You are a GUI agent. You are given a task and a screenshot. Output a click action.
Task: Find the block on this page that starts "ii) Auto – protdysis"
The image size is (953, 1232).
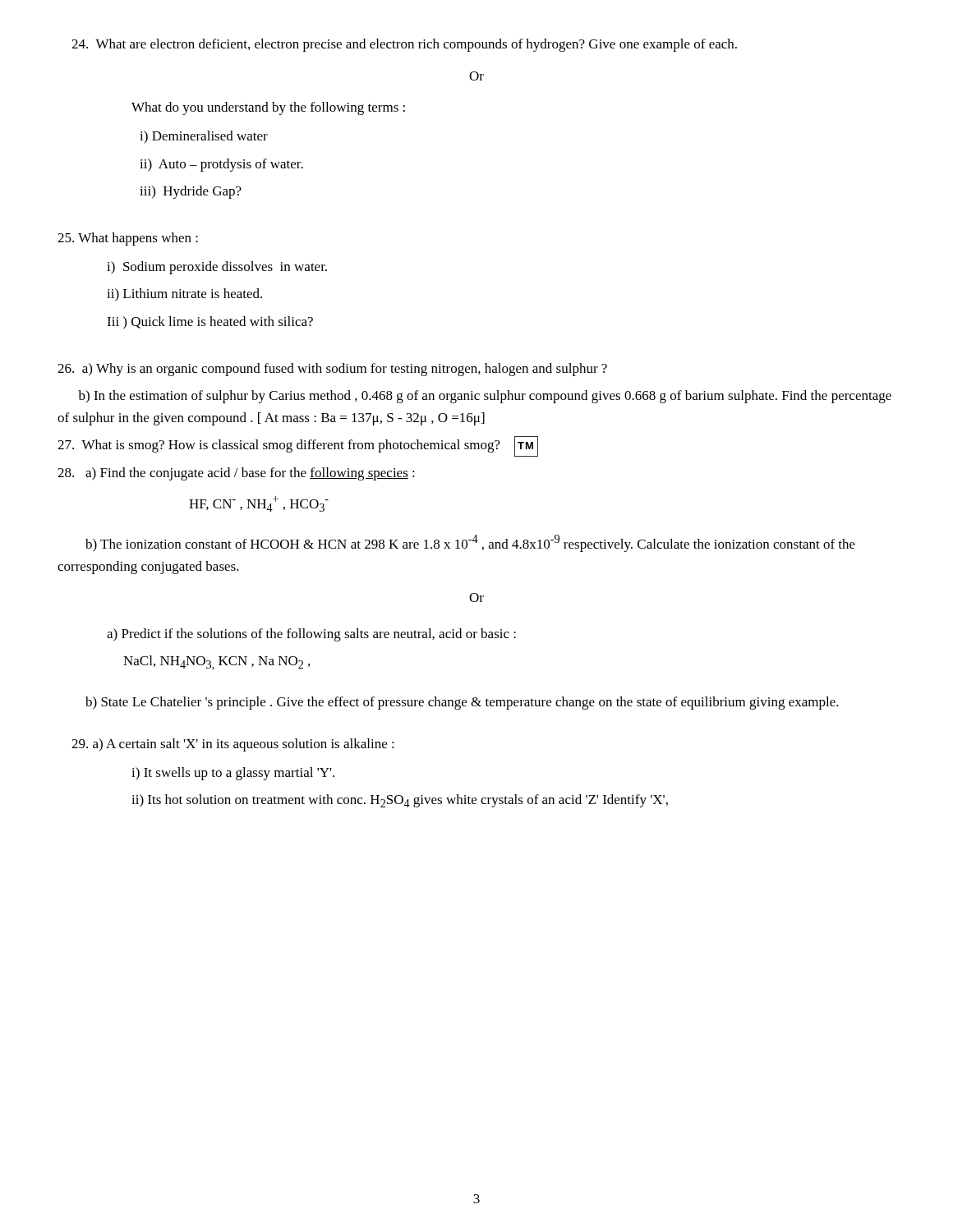point(222,163)
